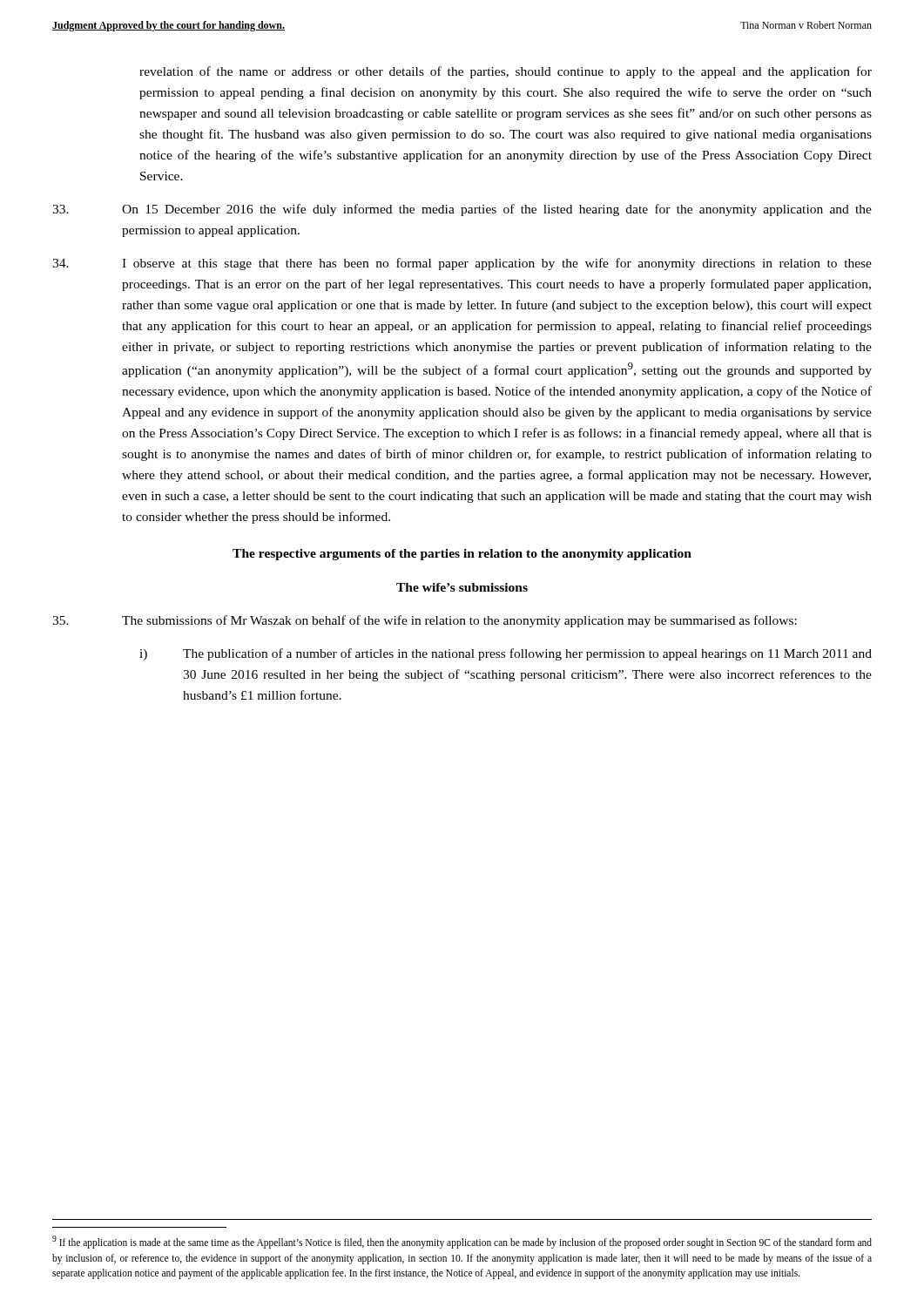Locate the text block starting "The respective arguments of the parties in"
924x1307 pixels.
click(x=462, y=553)
